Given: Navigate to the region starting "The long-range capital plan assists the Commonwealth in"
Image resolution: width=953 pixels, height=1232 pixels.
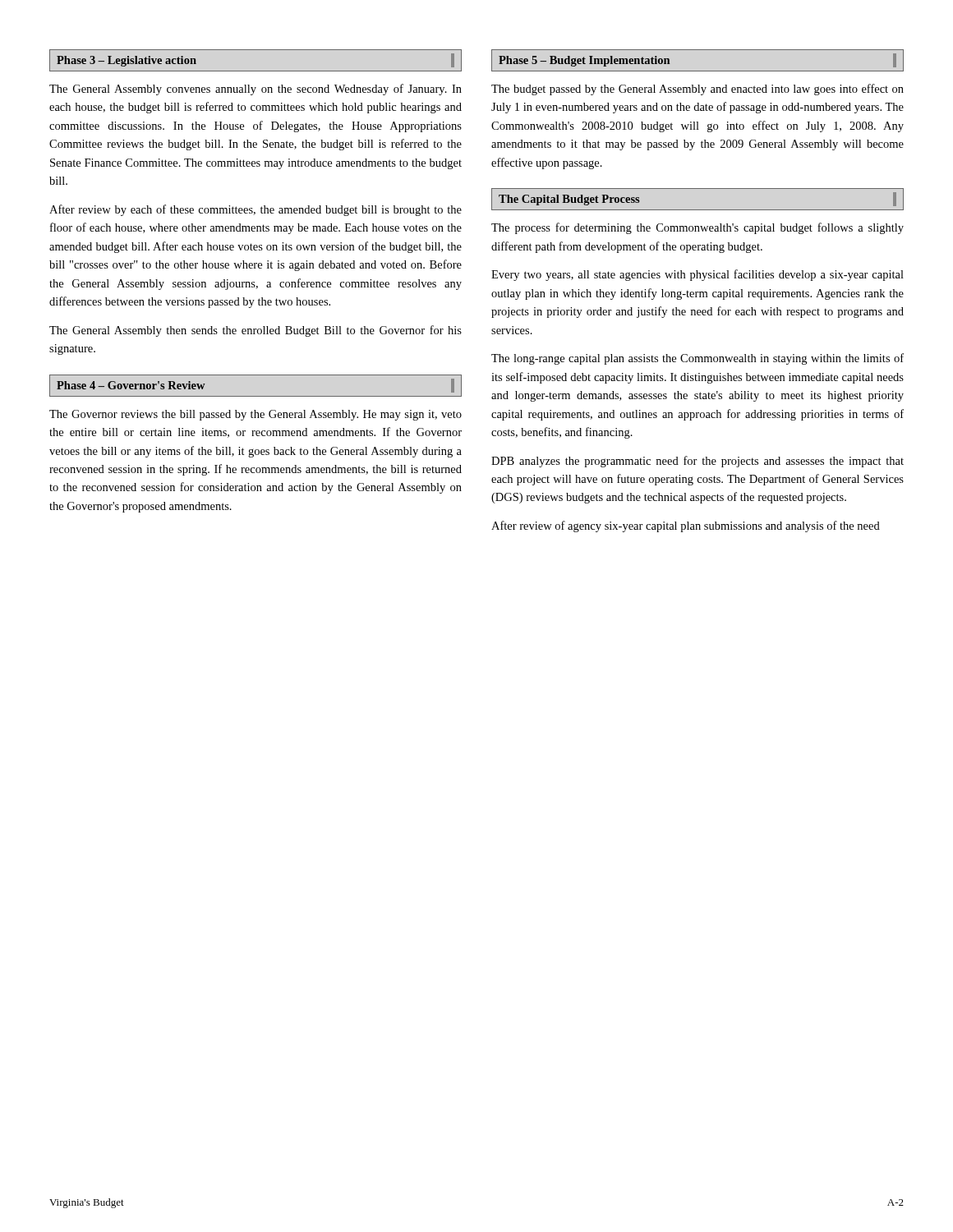Looking at the screenshot, I should tap(698, 395).
